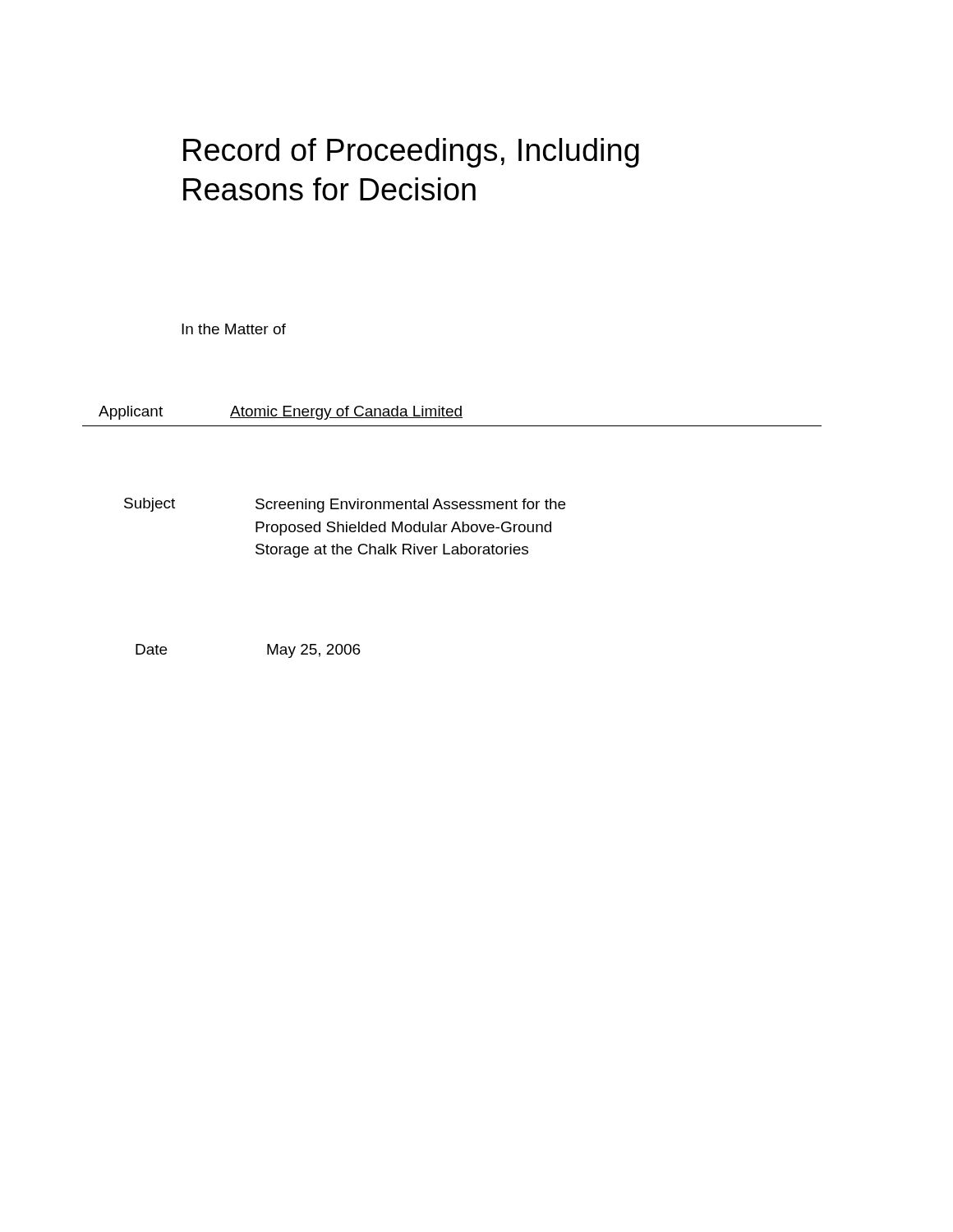This screenshot has height=1232, width=953.
Task: Click on the text block that says "Subject Screening Environmental Assessment for theProposed Shielded Modular"
Action: 324,527
